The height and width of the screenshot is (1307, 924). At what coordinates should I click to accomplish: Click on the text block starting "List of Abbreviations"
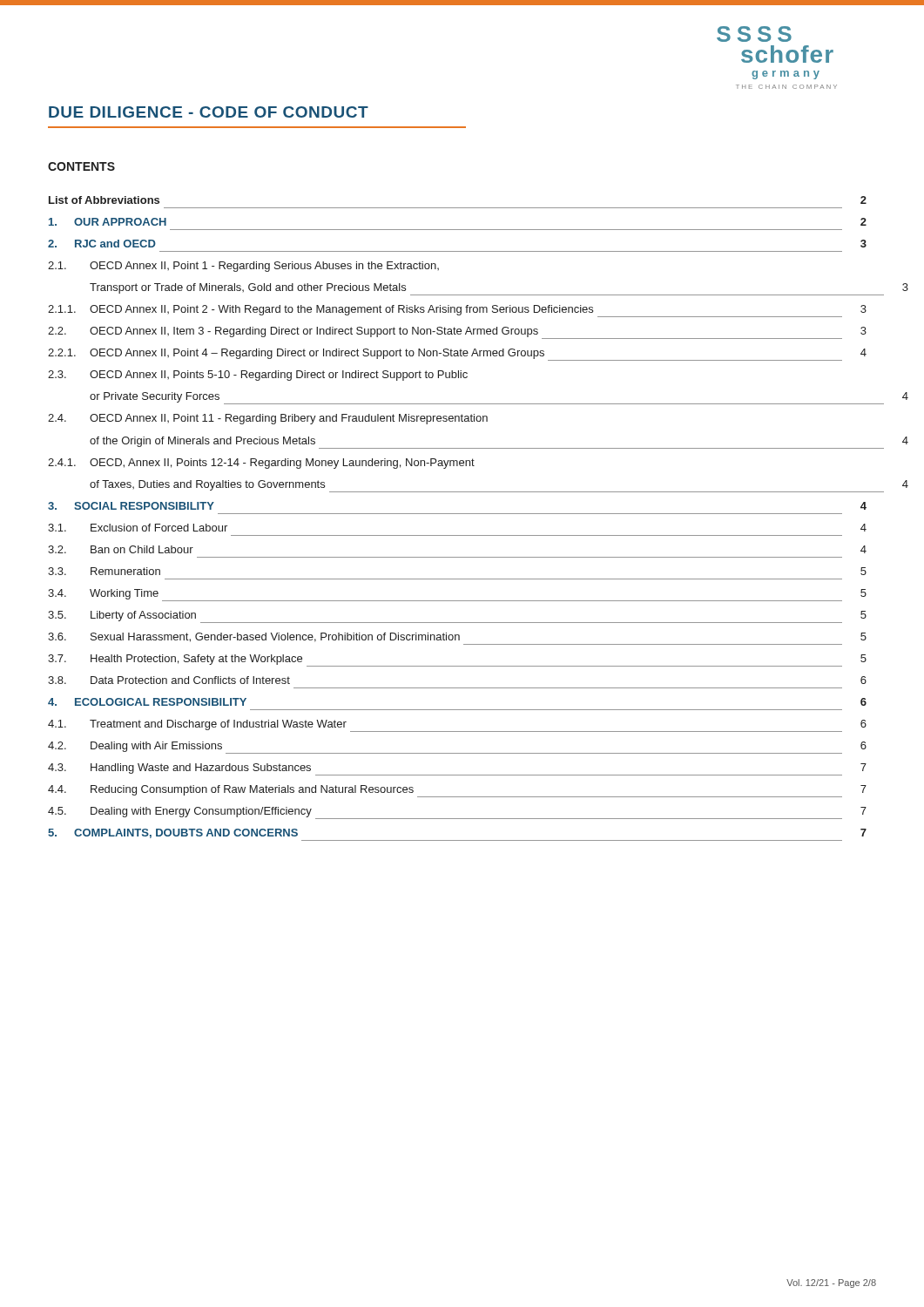click(457, 517)
